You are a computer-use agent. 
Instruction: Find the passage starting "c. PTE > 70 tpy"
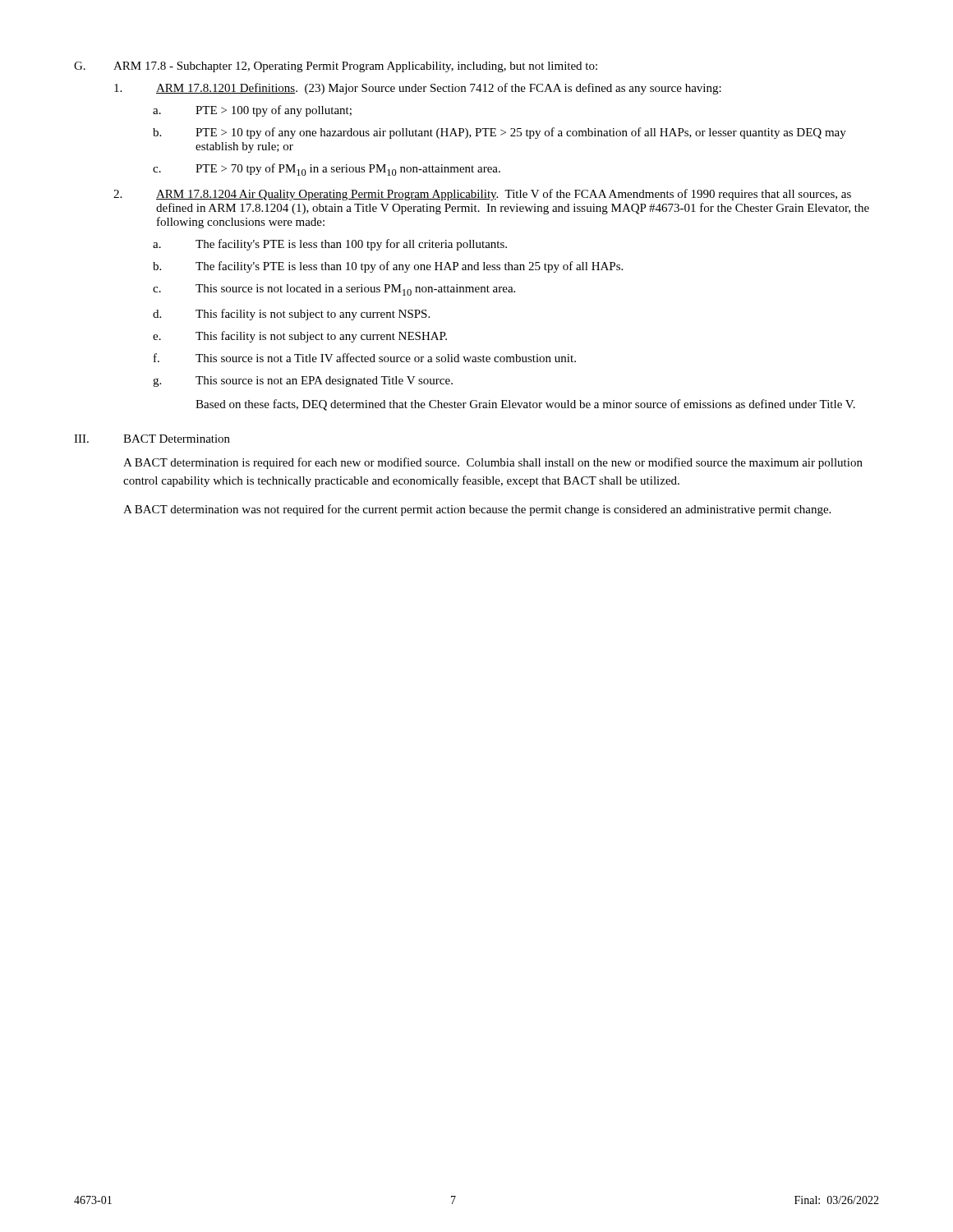[327, 170]
